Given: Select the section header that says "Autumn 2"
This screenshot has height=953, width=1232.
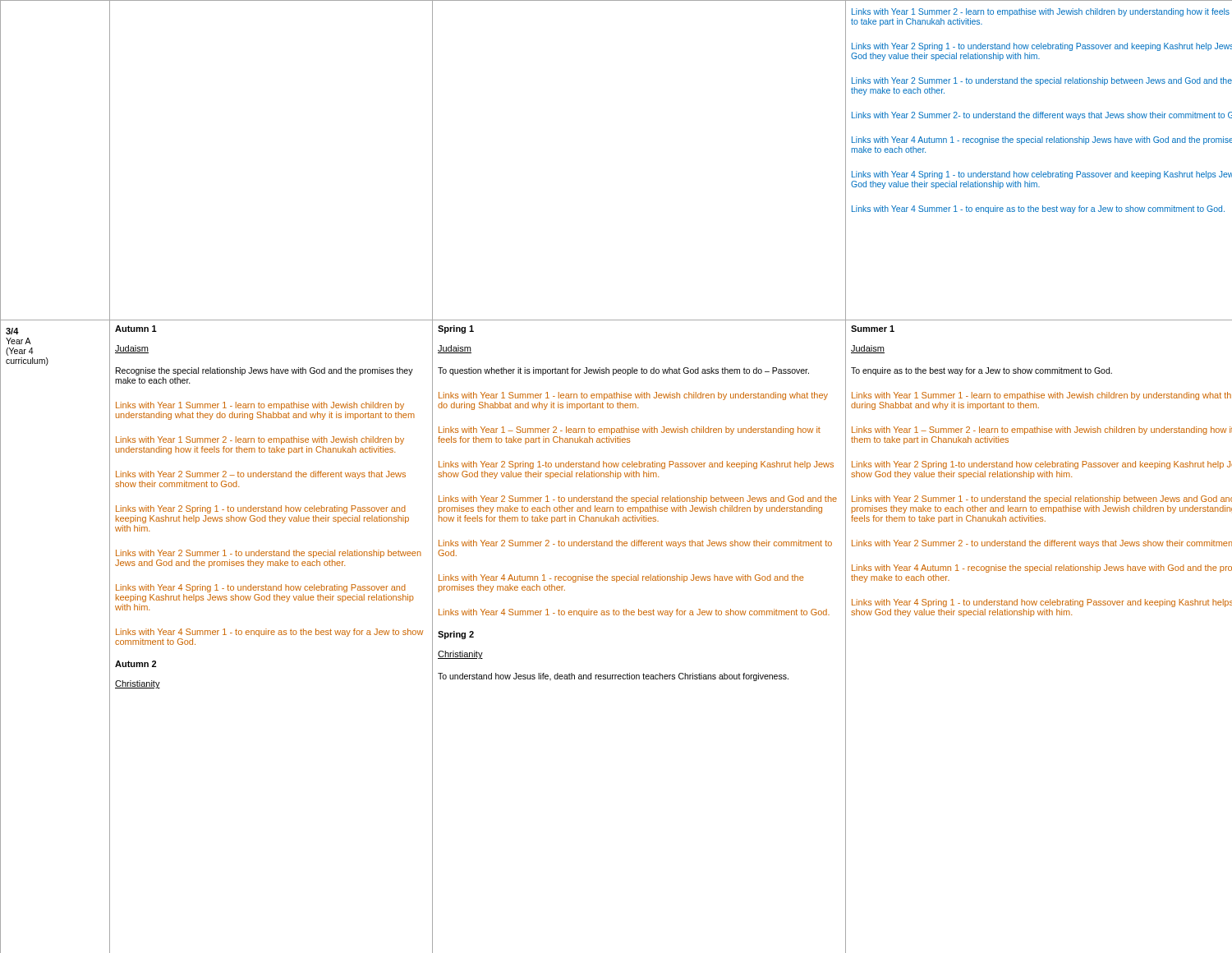Looking at the screenshot, I should tap(136, 664).
